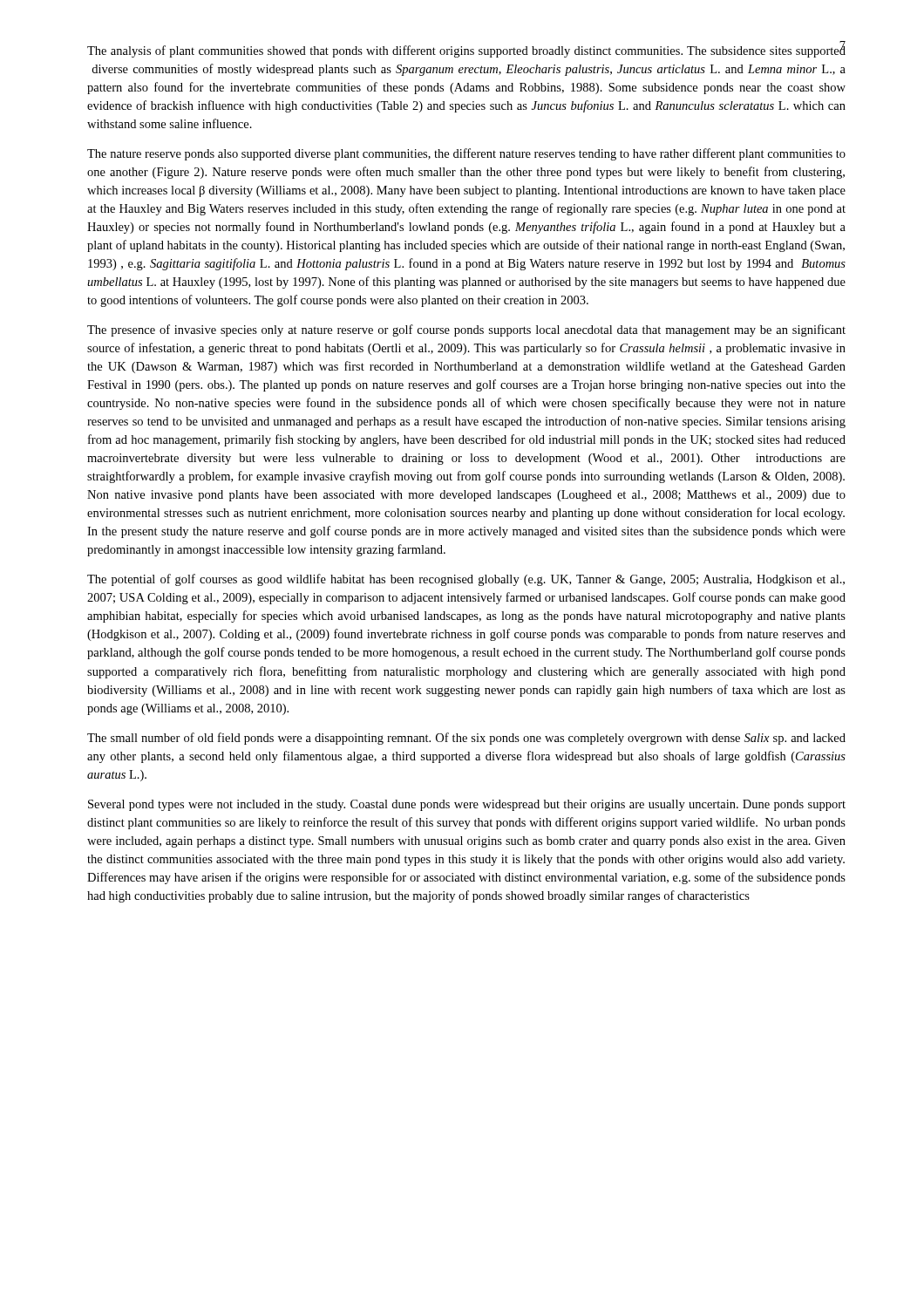The image size is (924, 1308).
Task: Find the region starting "The potential of golf courses as"
Action: (x=466, y=644)
